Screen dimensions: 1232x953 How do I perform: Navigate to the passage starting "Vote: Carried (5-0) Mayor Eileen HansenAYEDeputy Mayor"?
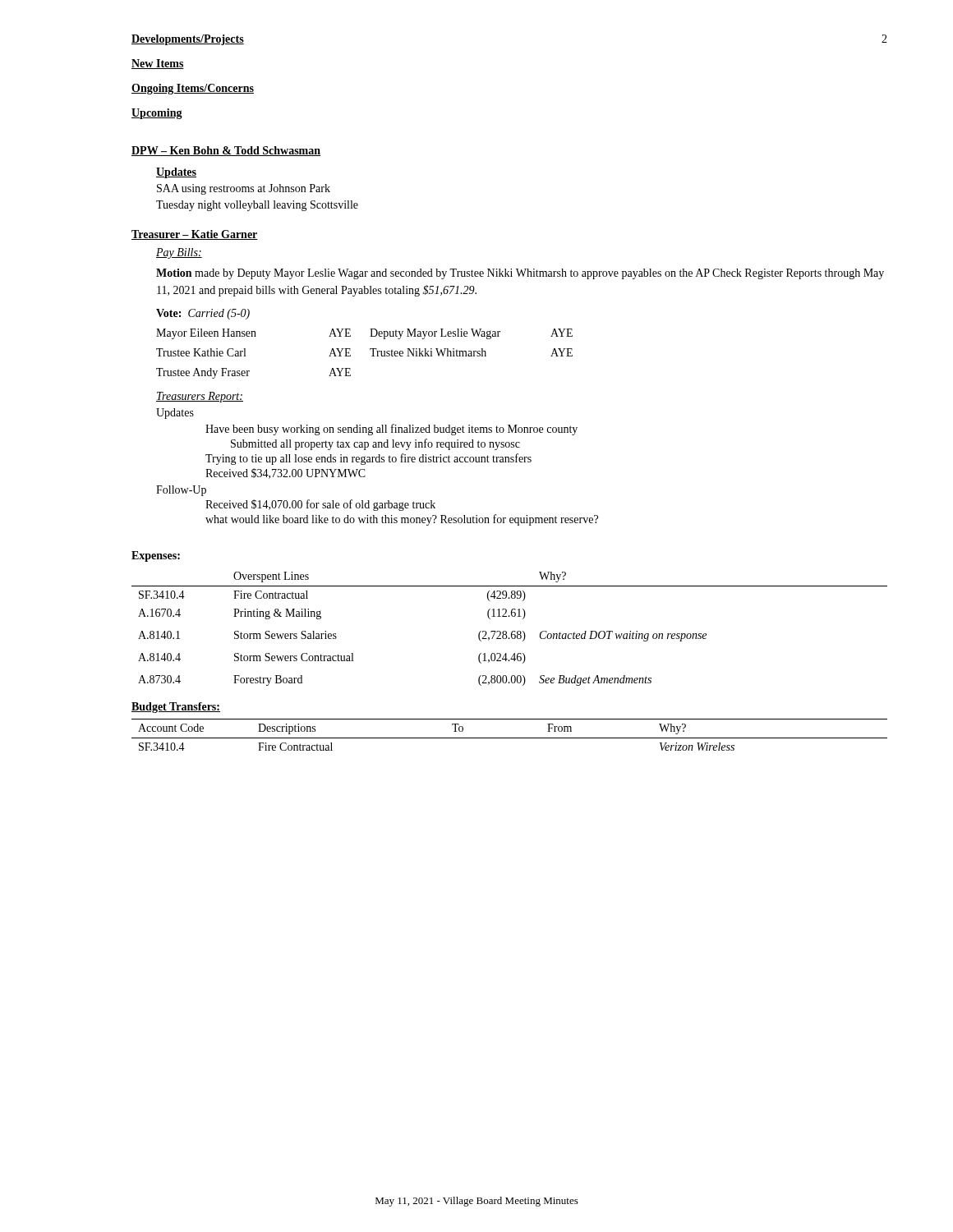[203, 314]
